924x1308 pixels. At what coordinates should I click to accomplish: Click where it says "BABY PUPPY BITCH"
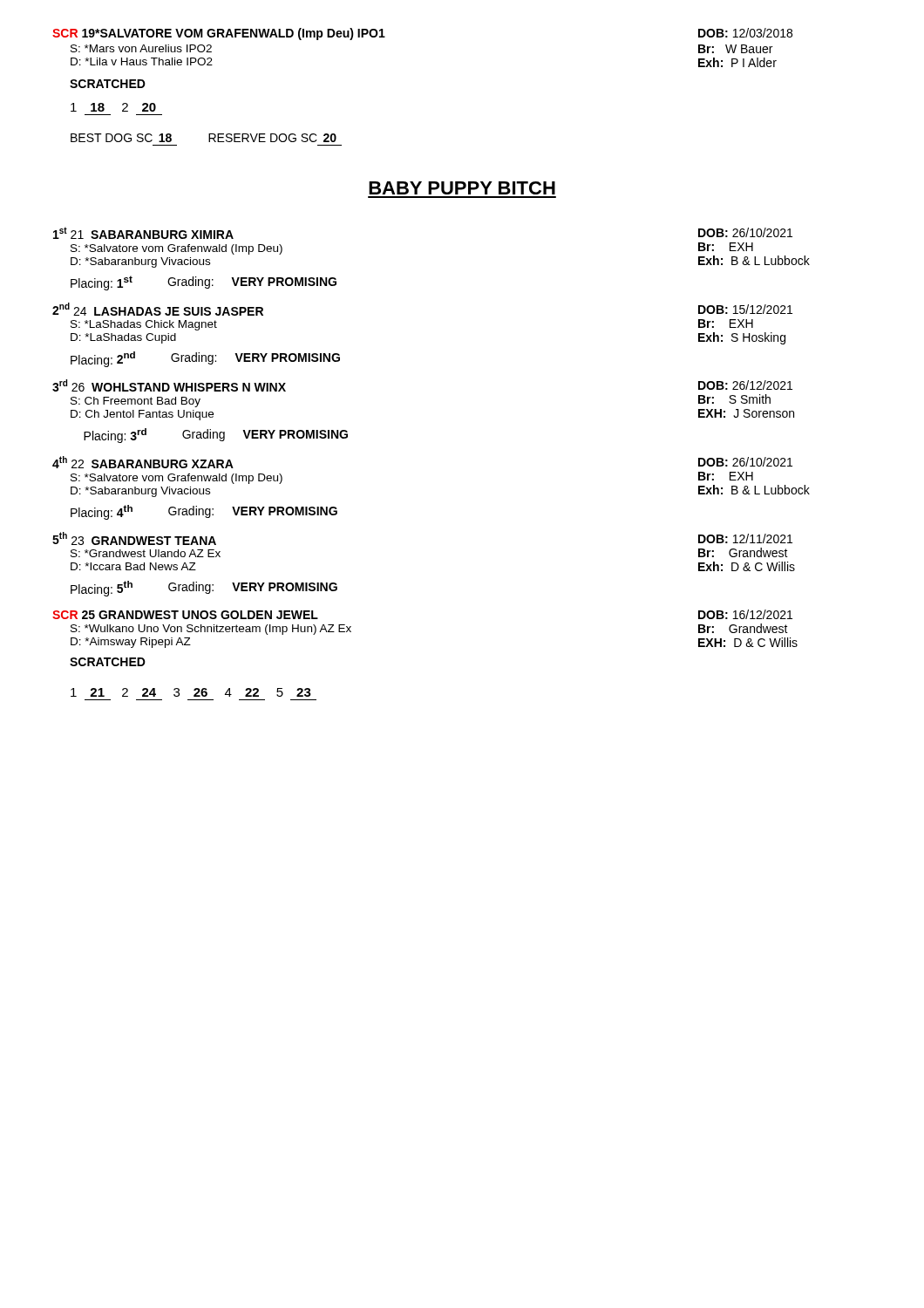click(462, 188)
